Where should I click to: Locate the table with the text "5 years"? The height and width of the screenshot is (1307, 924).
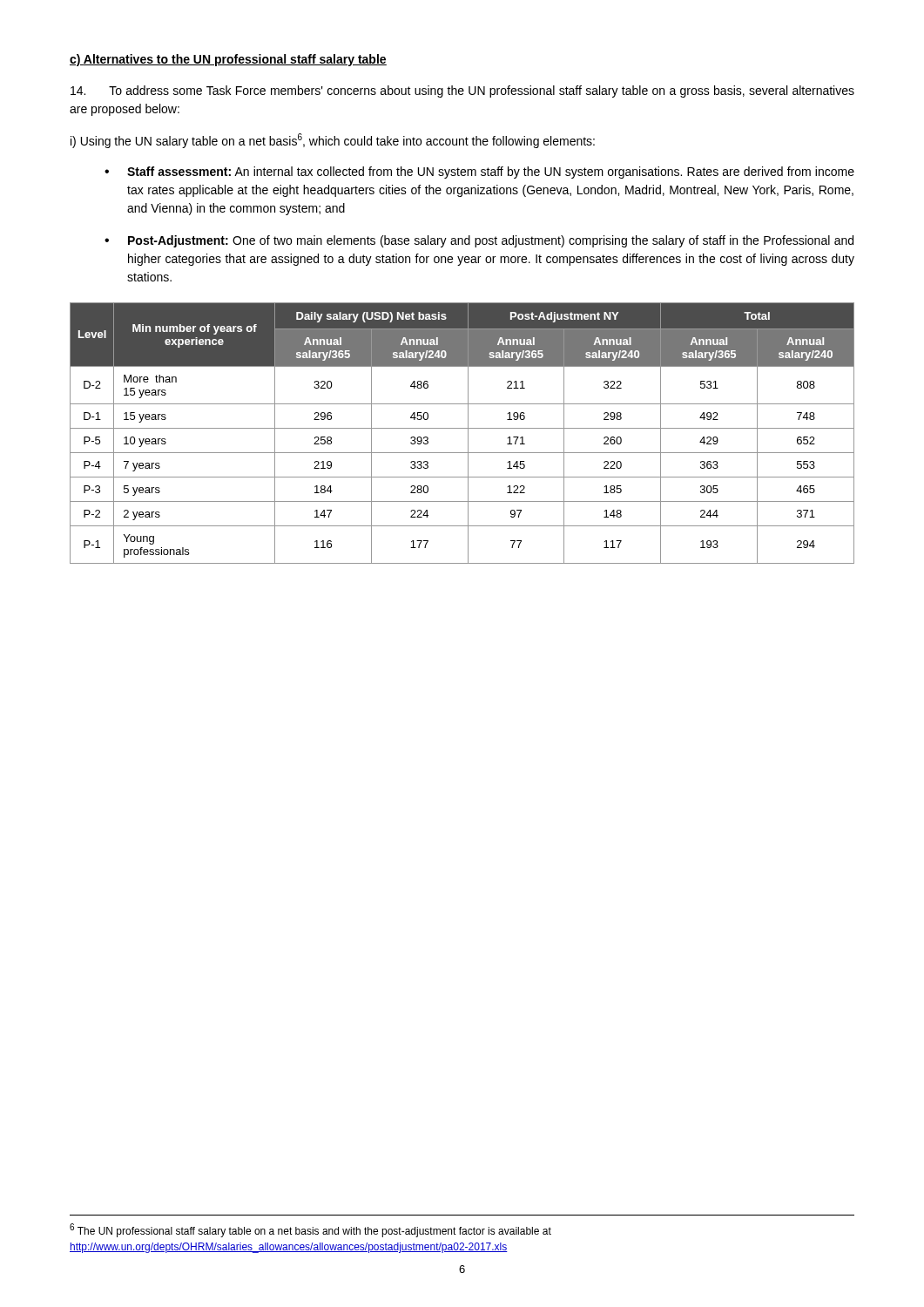tap(462, 433)
